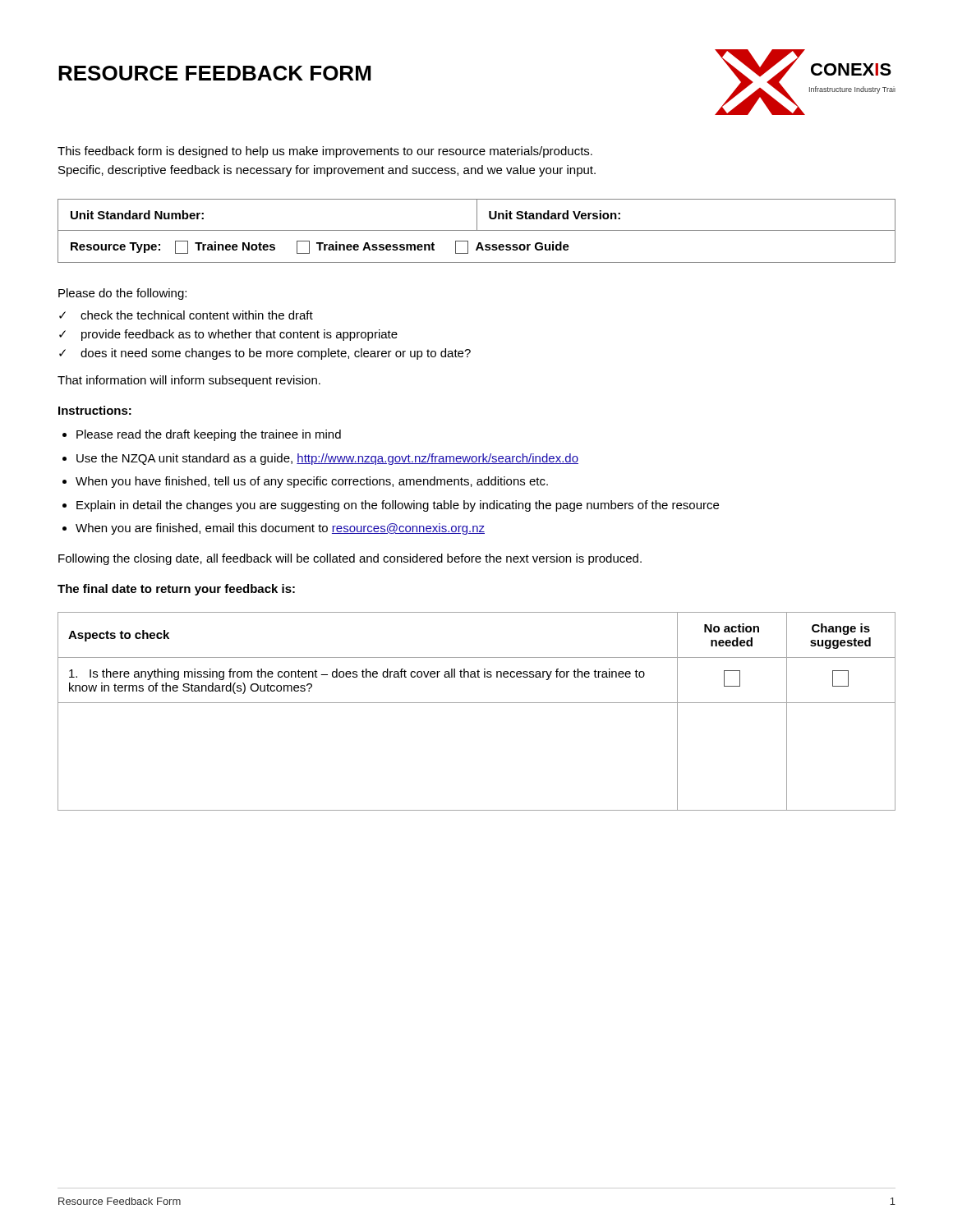Click on the table containing "Change is suggested"
953x1232 pixels.
coord(476,711)
